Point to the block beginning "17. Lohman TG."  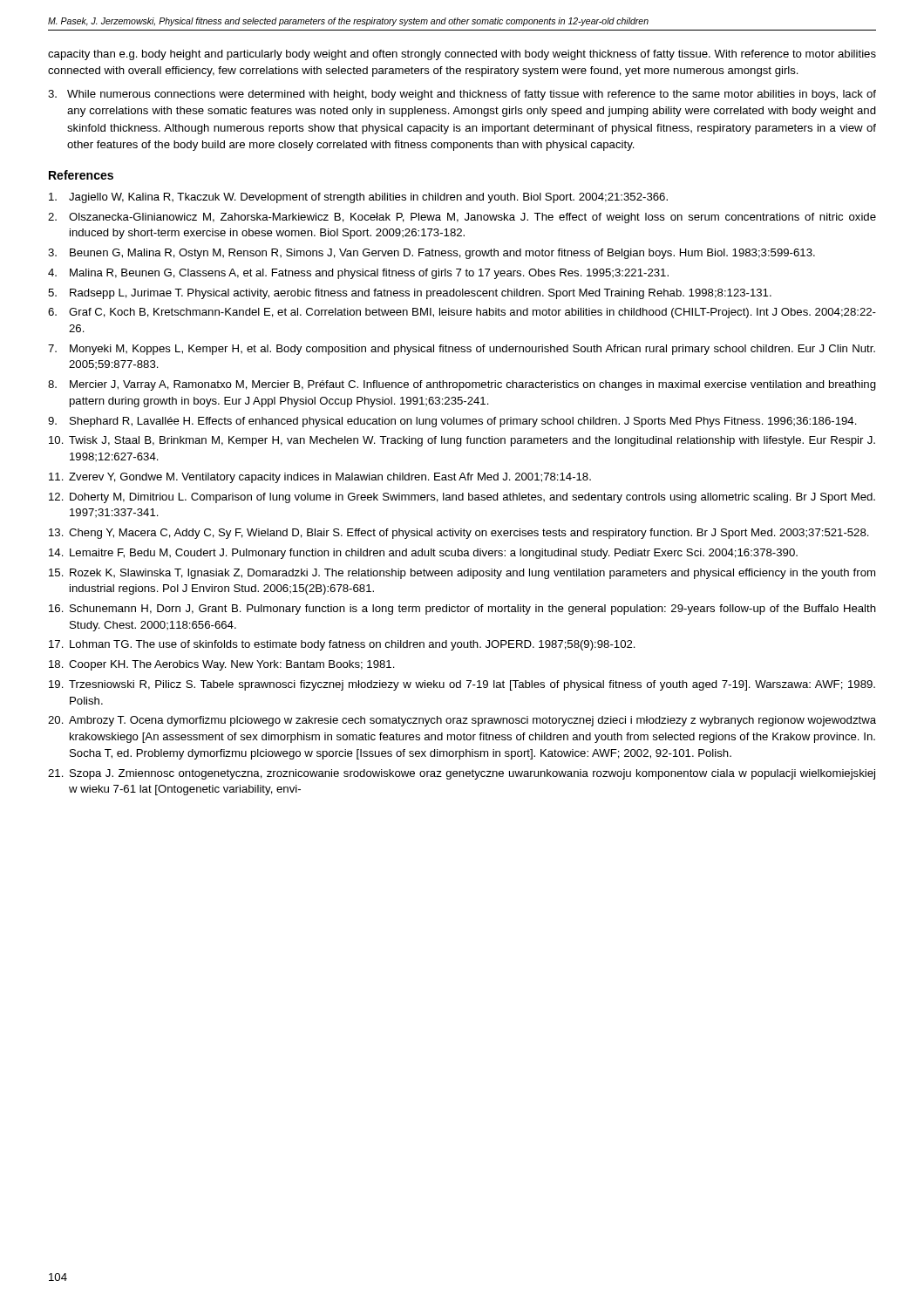pyautogui.click(x=462, y=645)
